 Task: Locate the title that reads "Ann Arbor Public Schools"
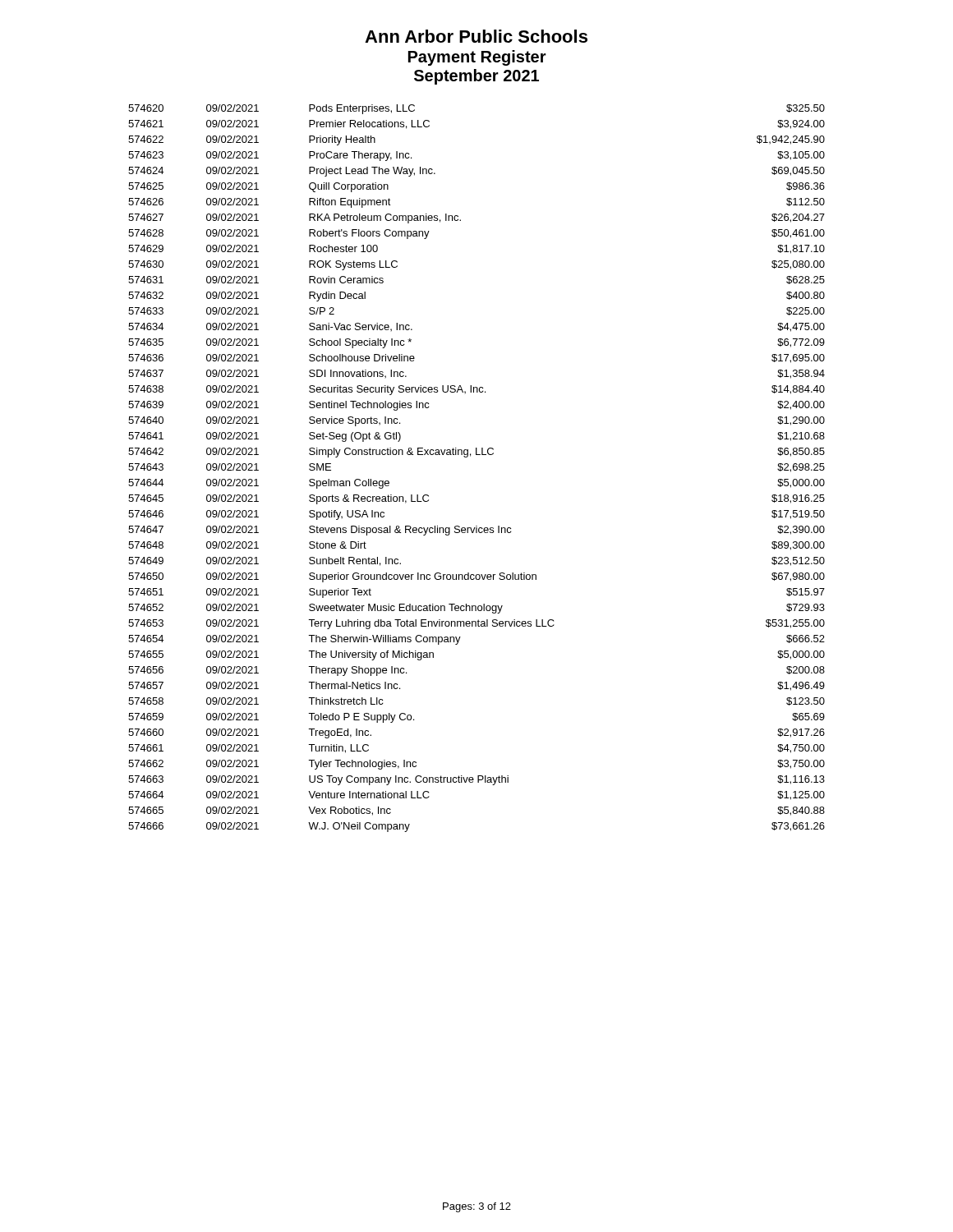point(476,56)
